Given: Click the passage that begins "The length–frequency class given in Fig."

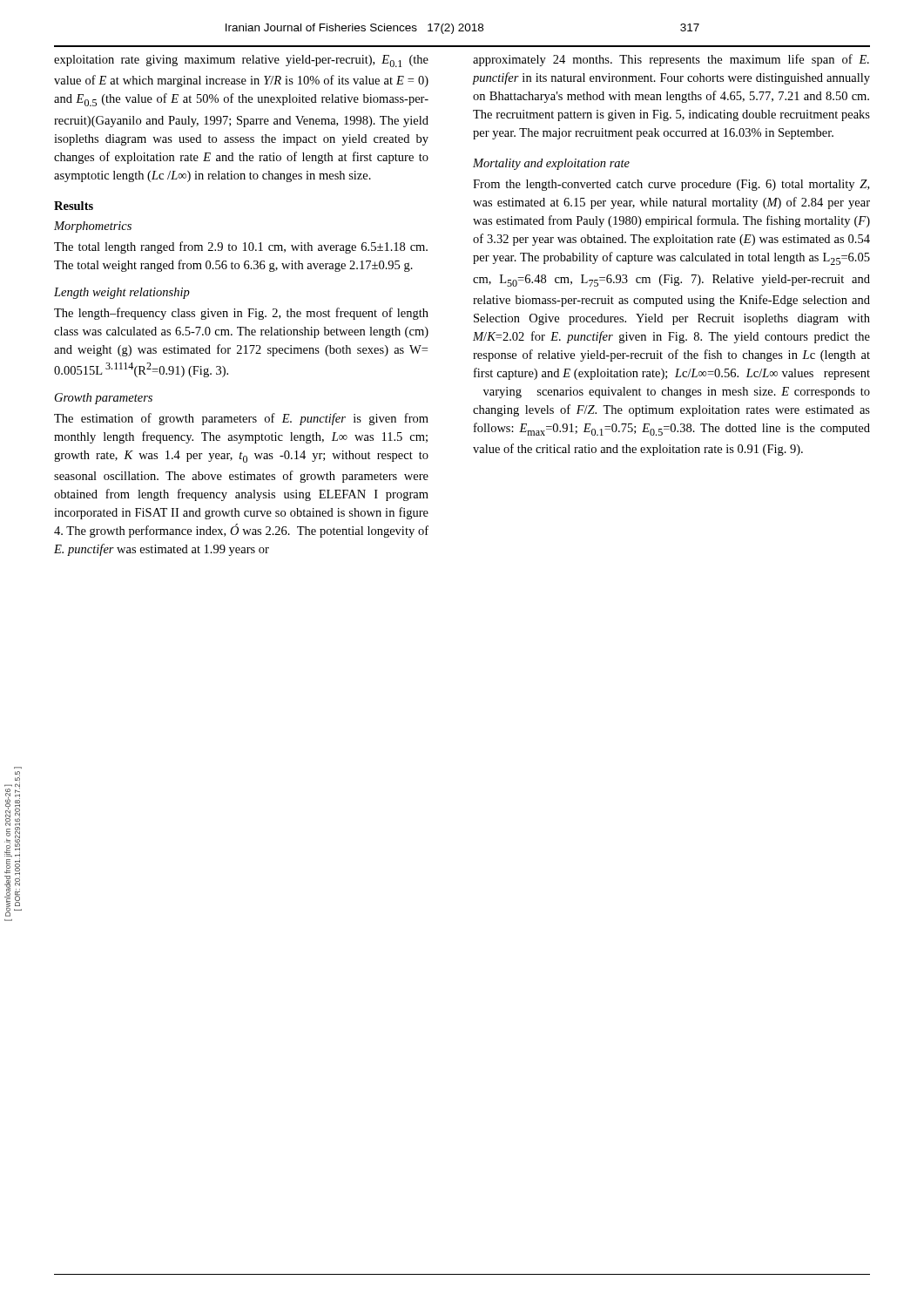Looking at the screenshot, I should click(241, 342).
